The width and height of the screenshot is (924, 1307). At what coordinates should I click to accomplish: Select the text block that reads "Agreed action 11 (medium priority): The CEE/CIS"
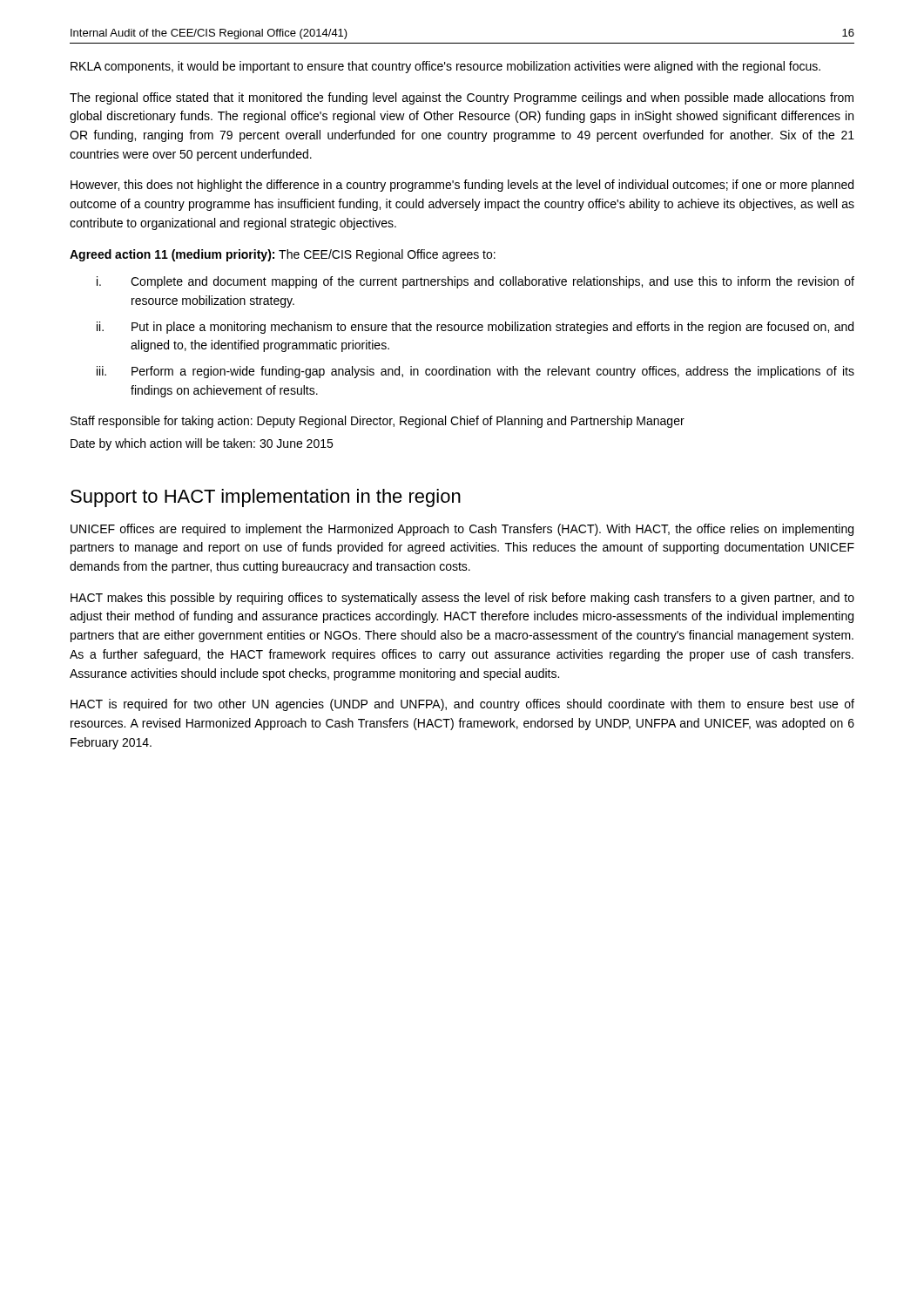[283, 254]
